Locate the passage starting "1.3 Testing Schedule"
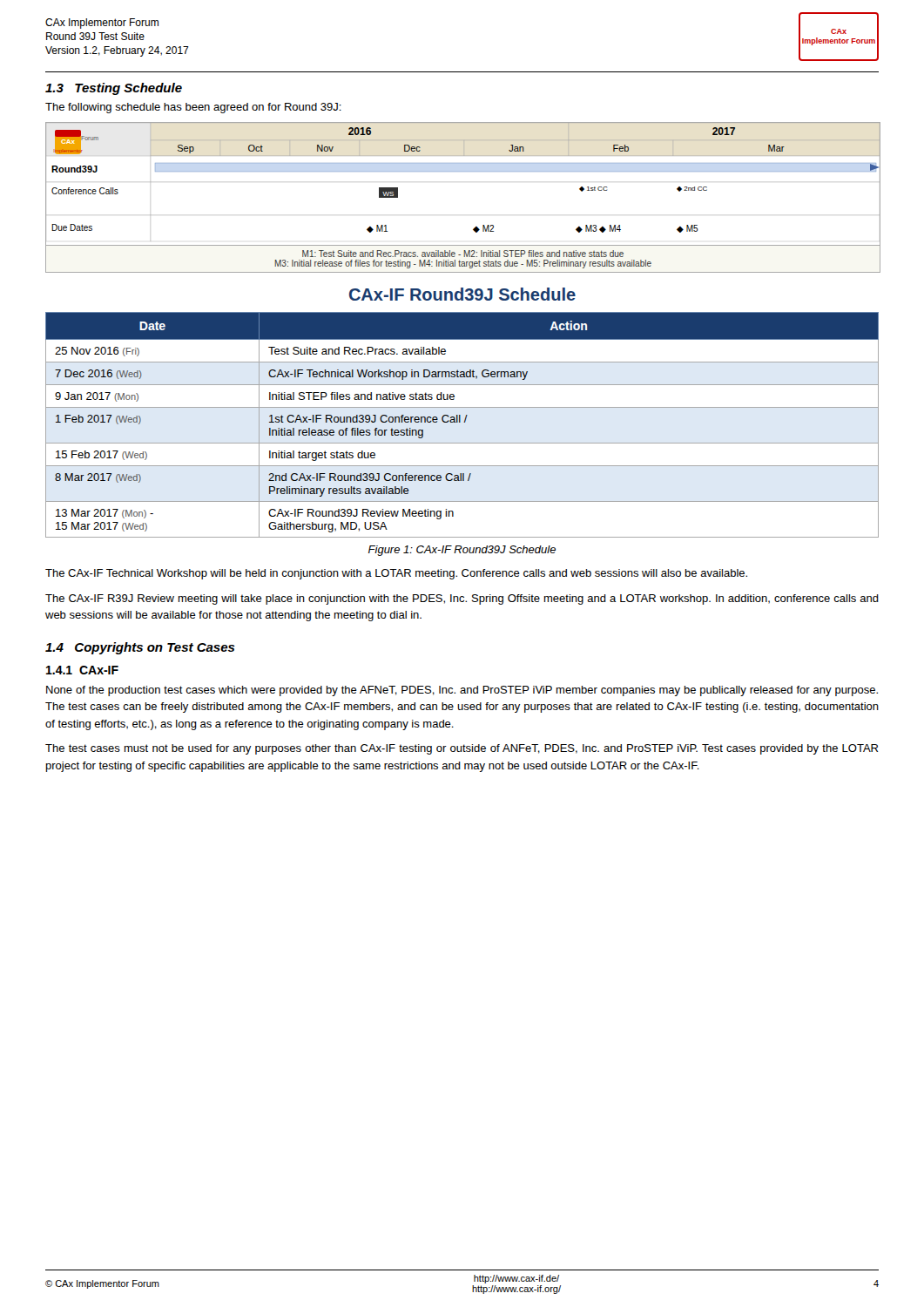 click(114, 89)
